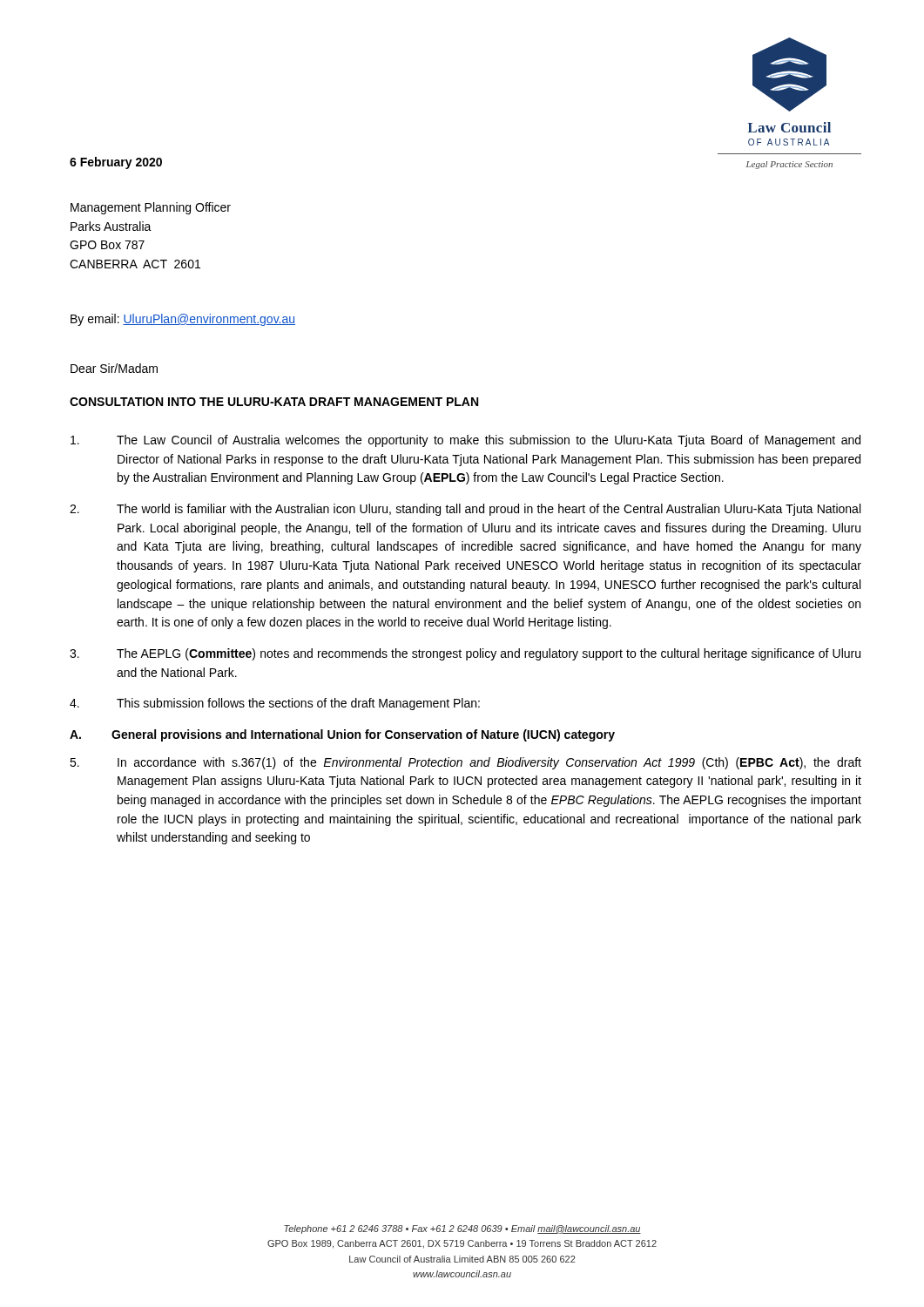Locate the list item that reads "The Law Council of"
The width and height of the screenshot is (924, 1307).
click(465, 460)
